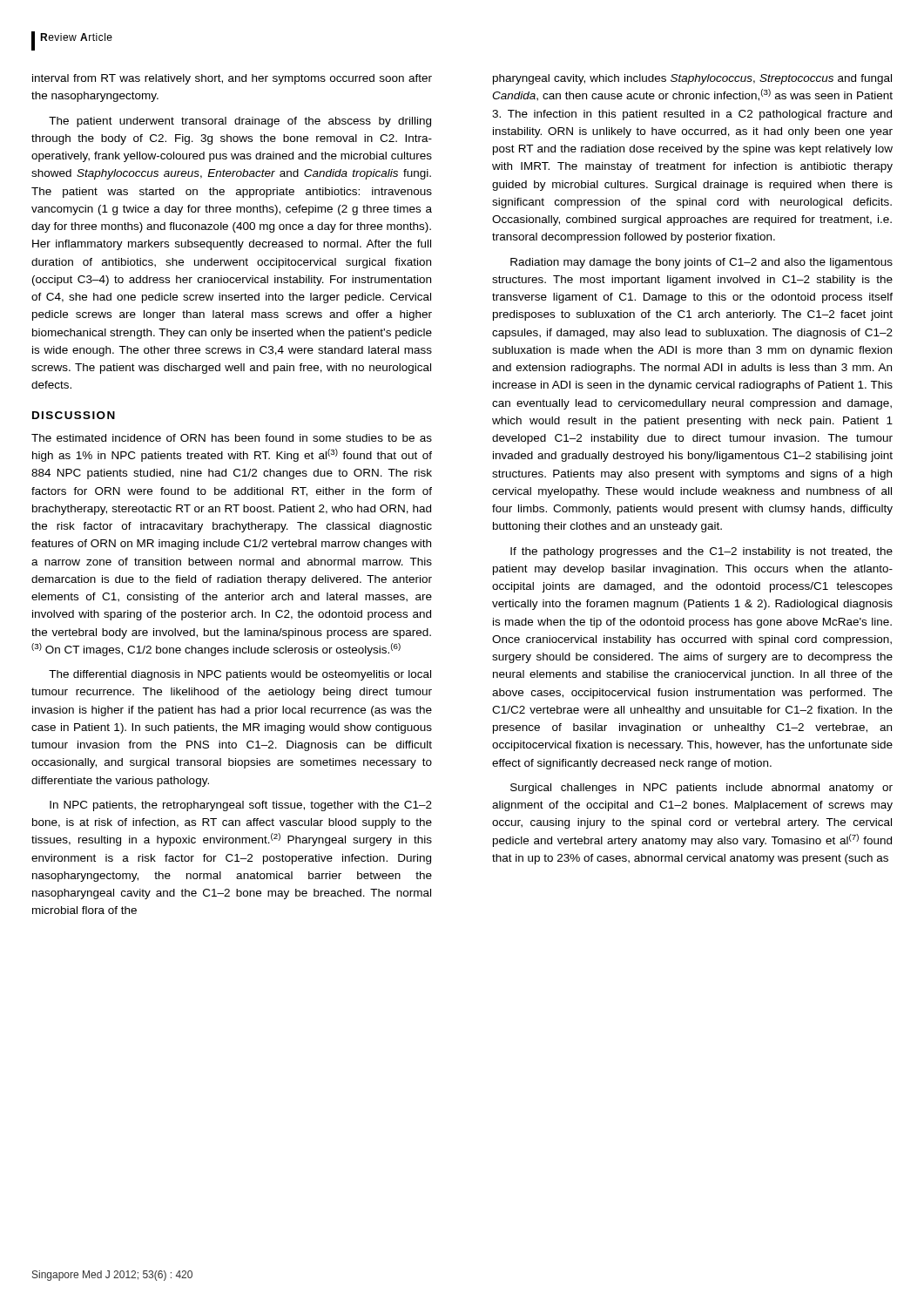Locate the text block that says "If the pathology progresses and the"
924x1307 pixels.
(692, 657)
